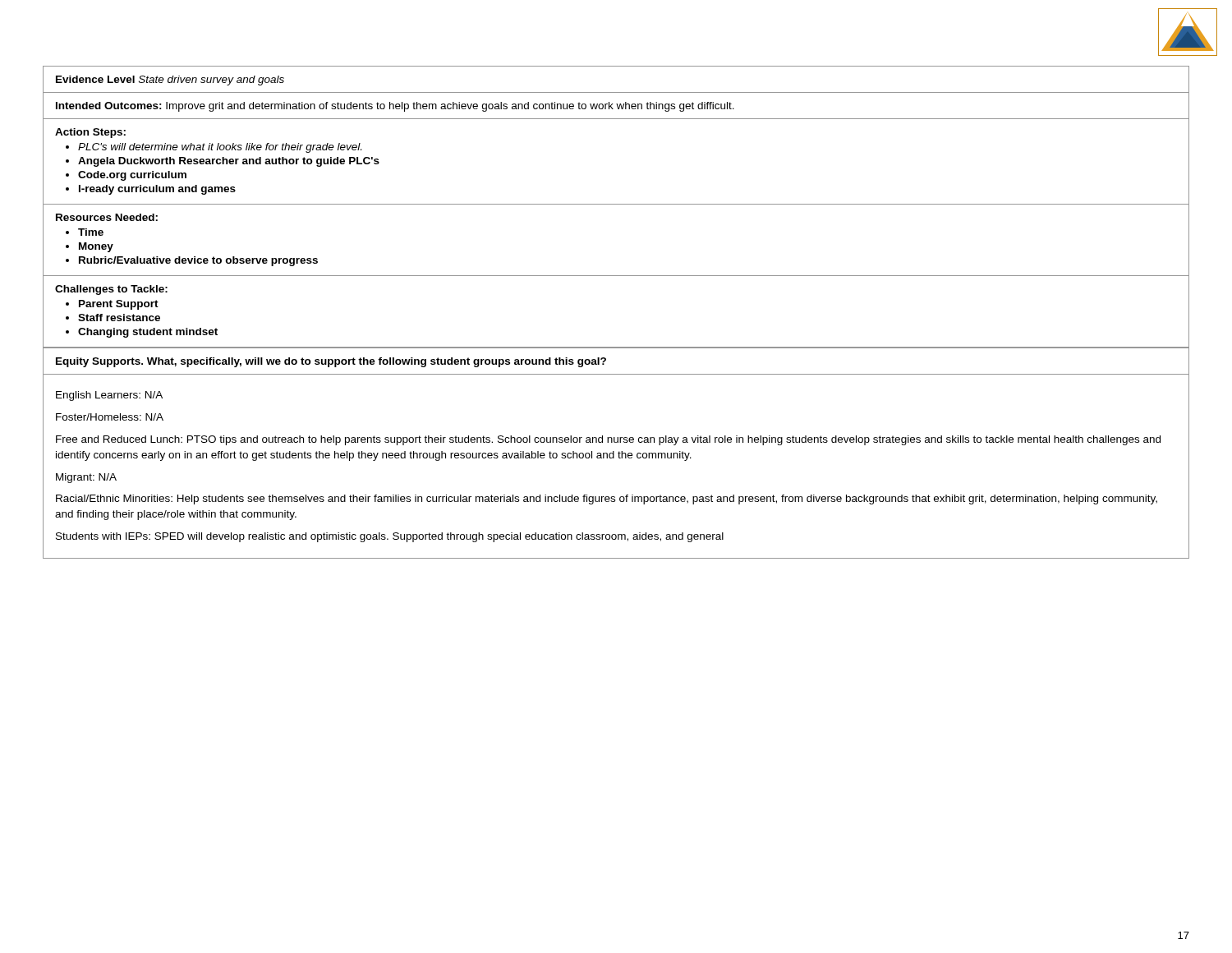Click on the text starting "Students with IEPs: SPED"
This screenshot has height=953, width=1232.
tap(389, 536)
